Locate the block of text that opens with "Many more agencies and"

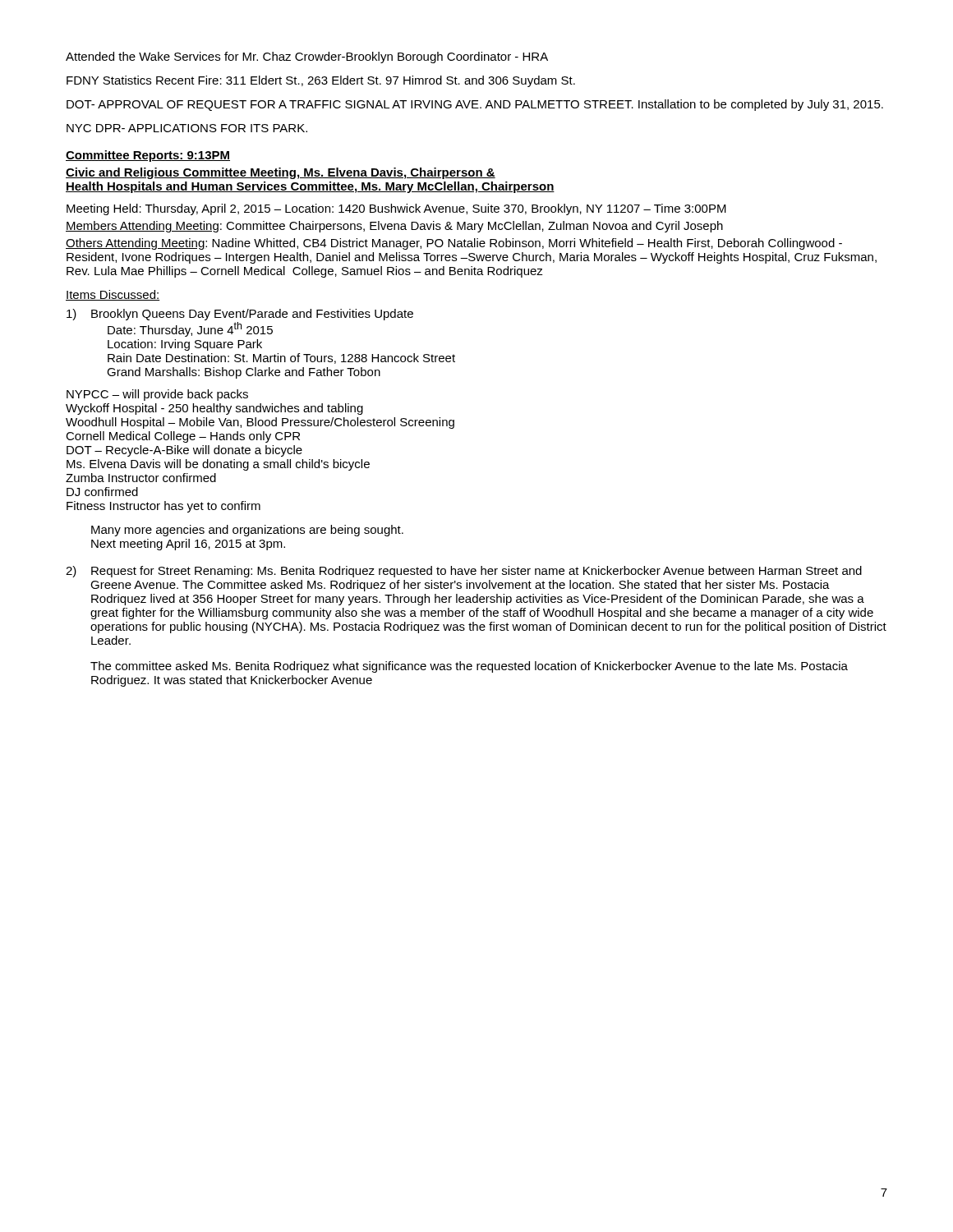pyautogui.click(x=247, y=536)
